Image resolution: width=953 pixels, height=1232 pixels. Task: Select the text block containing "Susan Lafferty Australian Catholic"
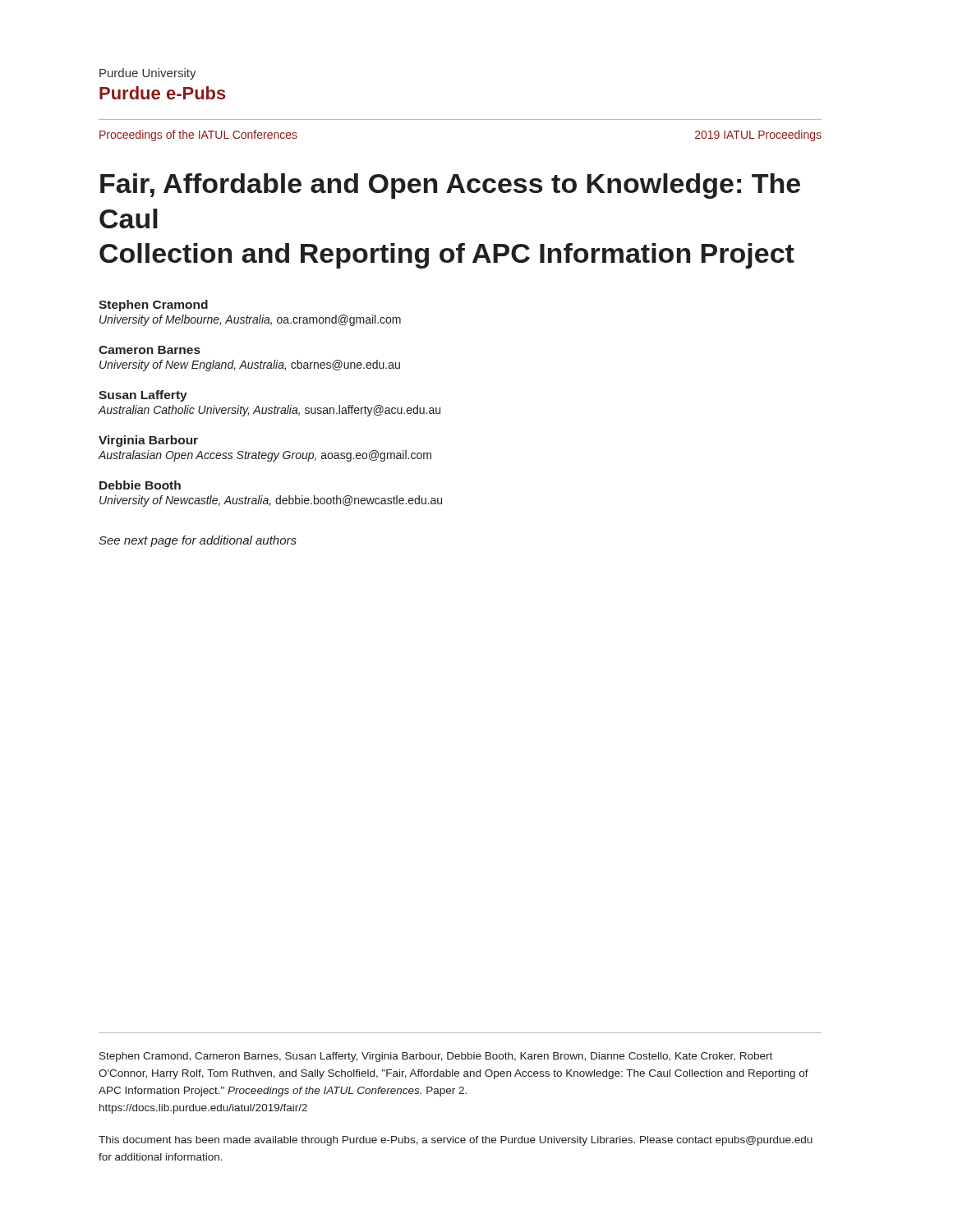(x=143, y=396)
